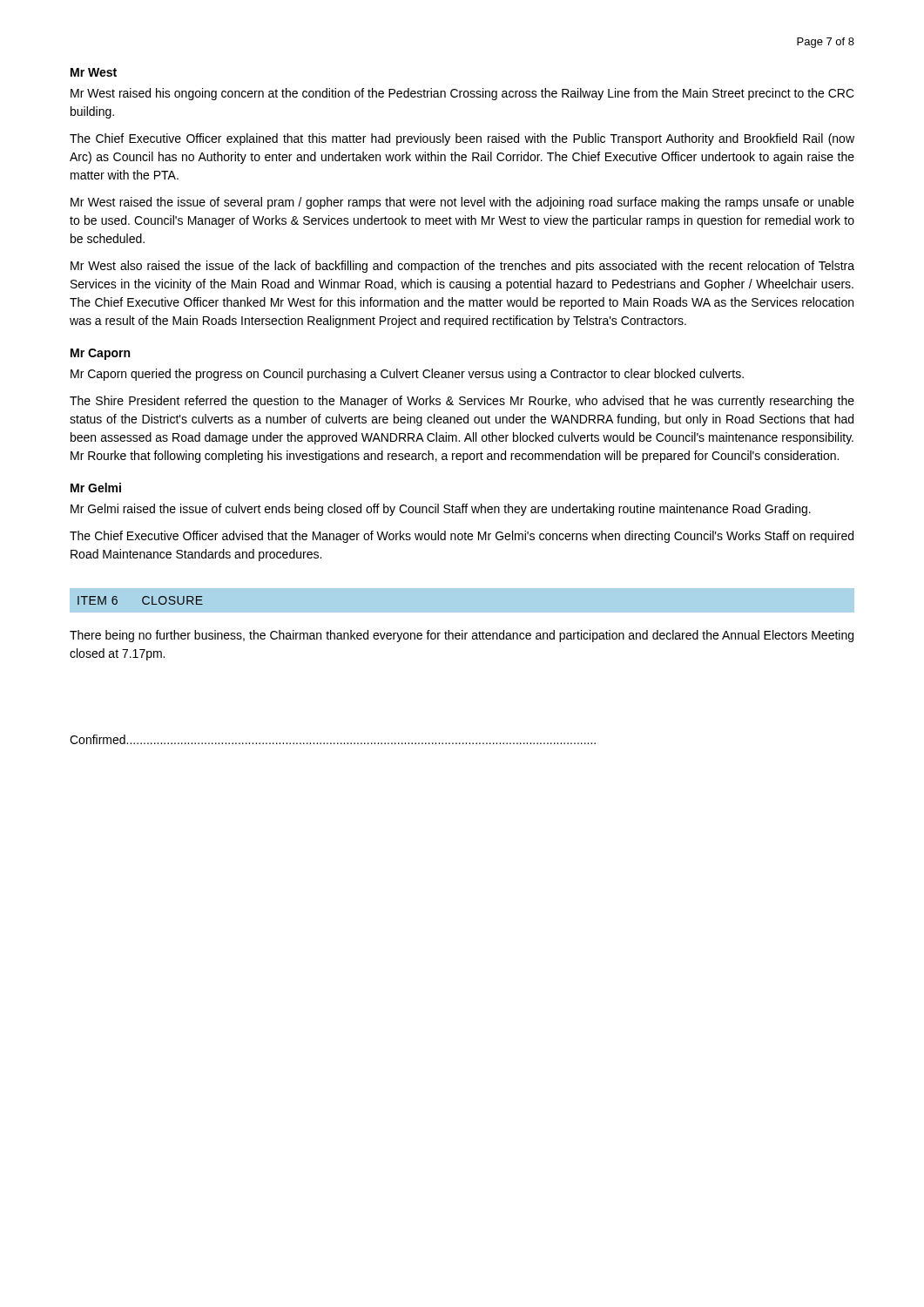924x1307 pixels.
Task: Point to the block beginning "The Shire President referred"
Action: (462, 428)
